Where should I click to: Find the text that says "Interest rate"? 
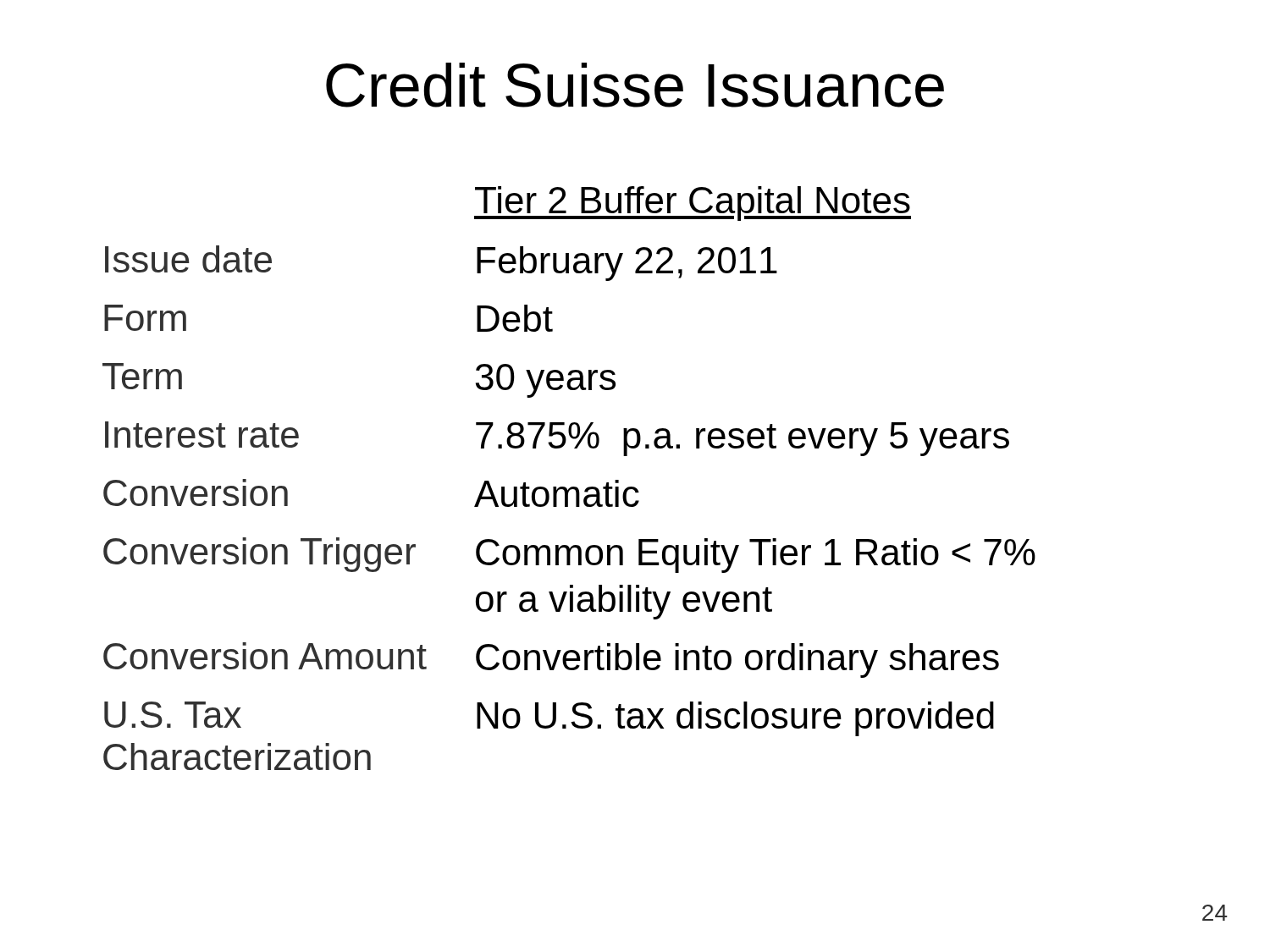(x=201, y=435)
